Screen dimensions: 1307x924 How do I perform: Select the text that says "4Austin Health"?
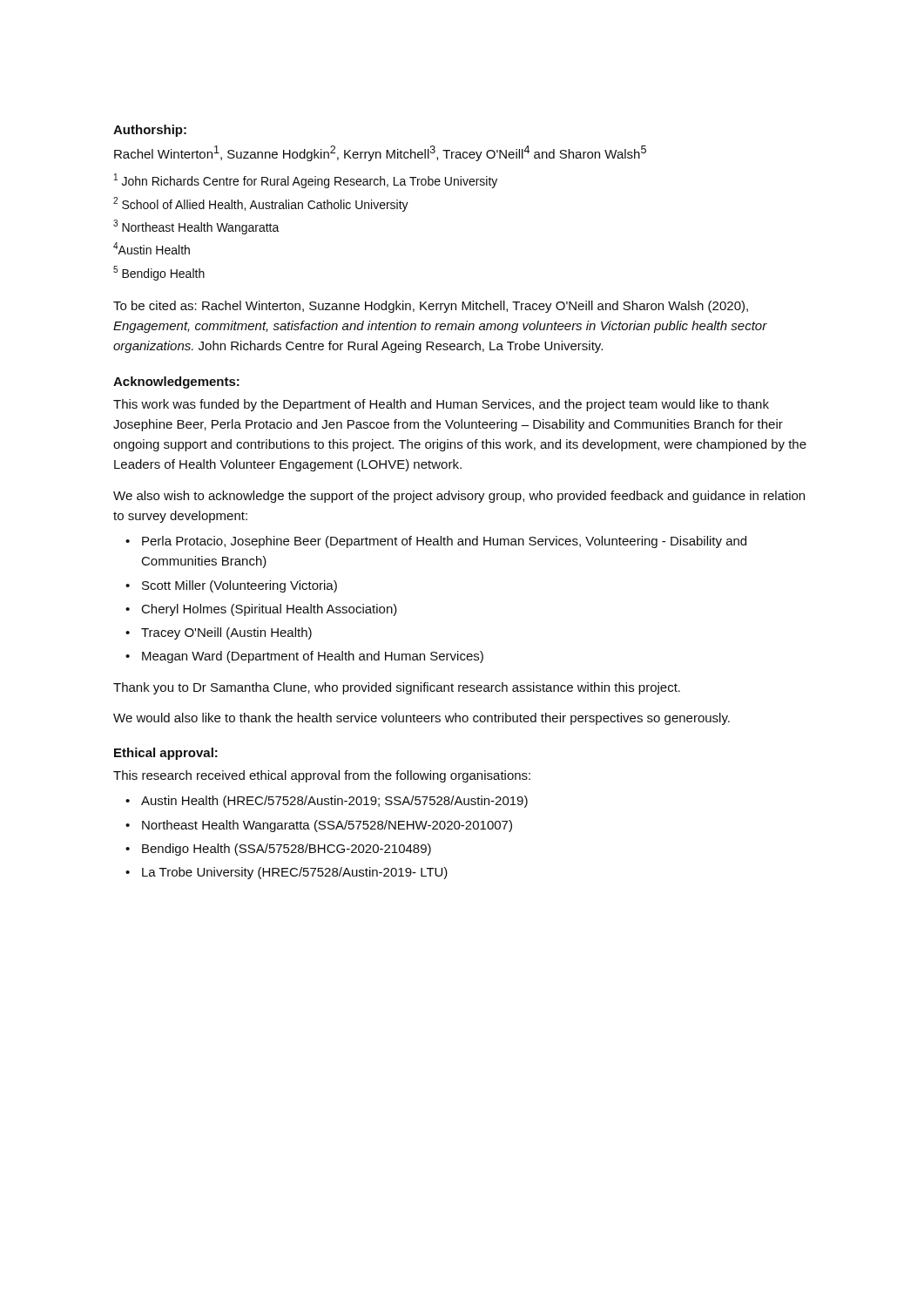tap(152, 249)
